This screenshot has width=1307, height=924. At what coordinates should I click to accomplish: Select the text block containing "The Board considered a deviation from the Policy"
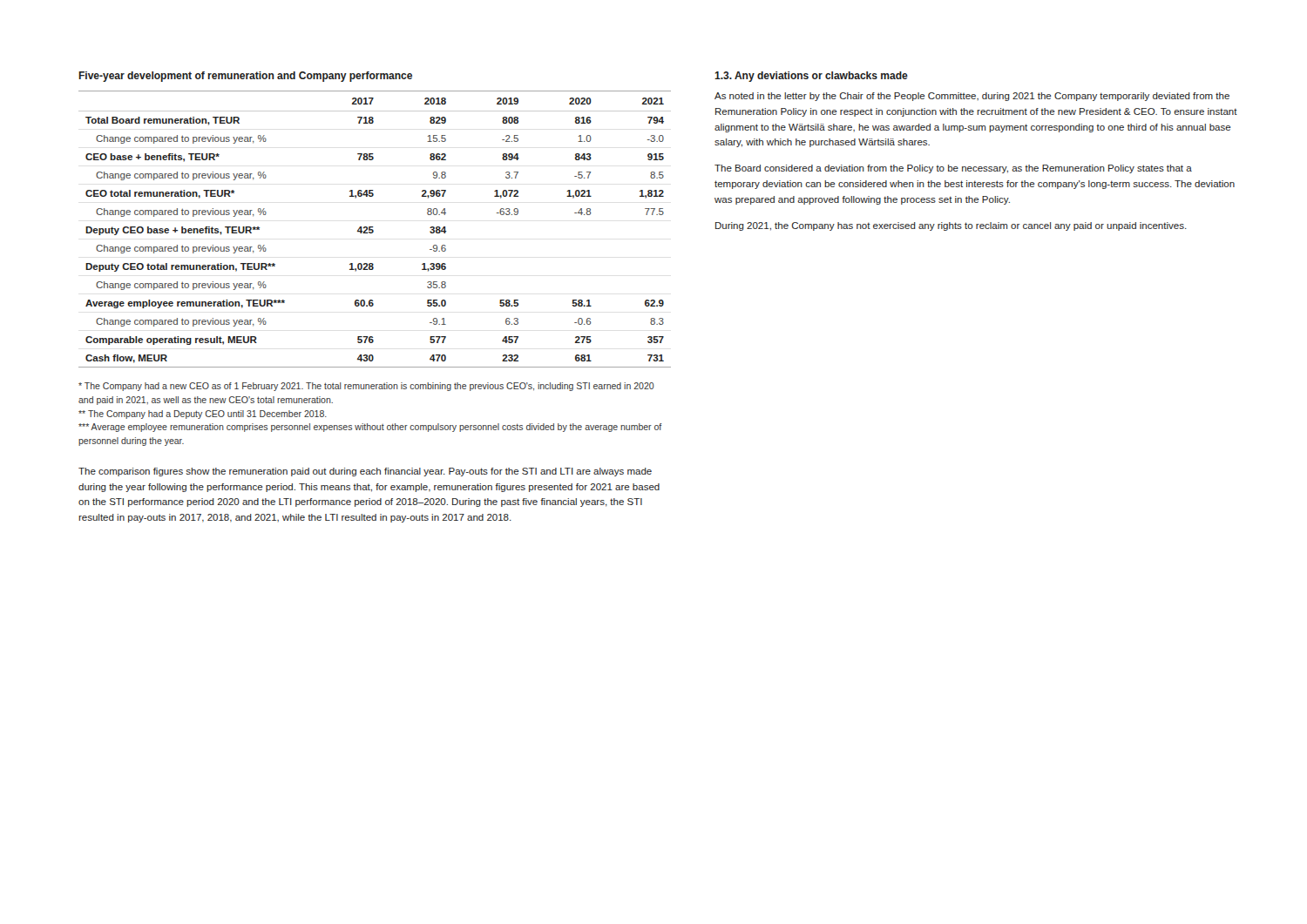pos(975,184)
